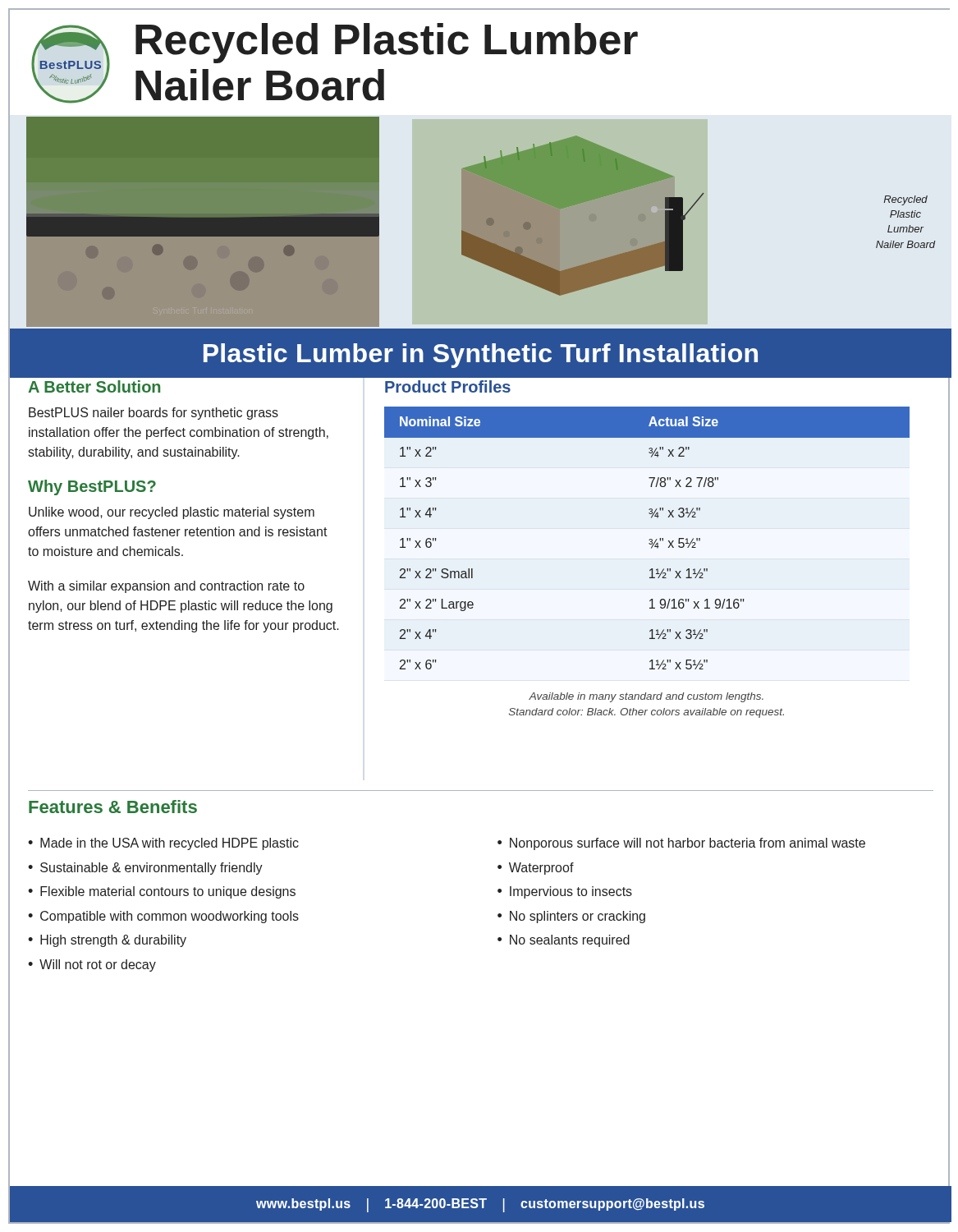Click on the region starting "Nonporous surface will not harbor bacteria"
The width and height of the screenshot is (958, 1232).
687,843
